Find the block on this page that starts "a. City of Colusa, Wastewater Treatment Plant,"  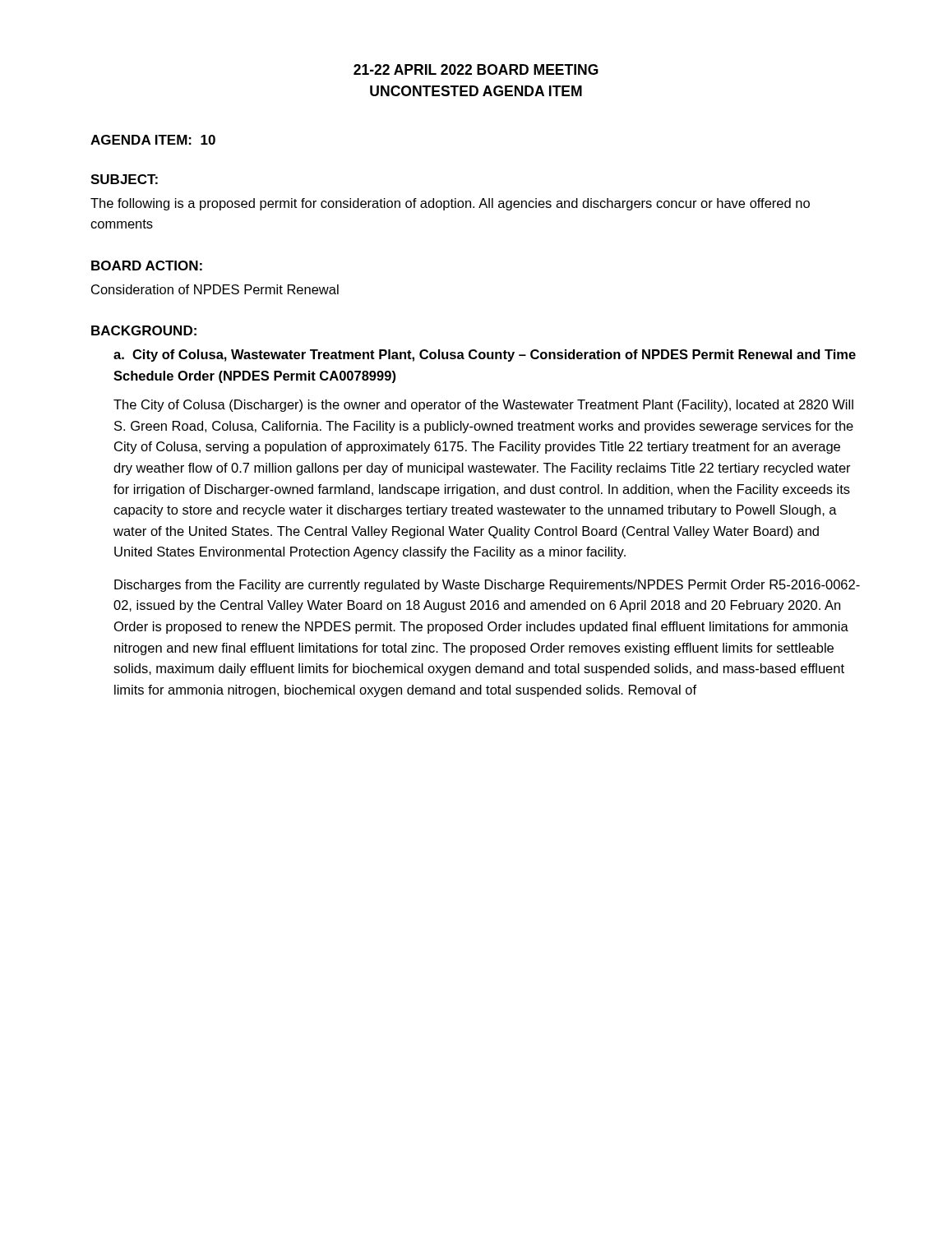click(485, 365)
